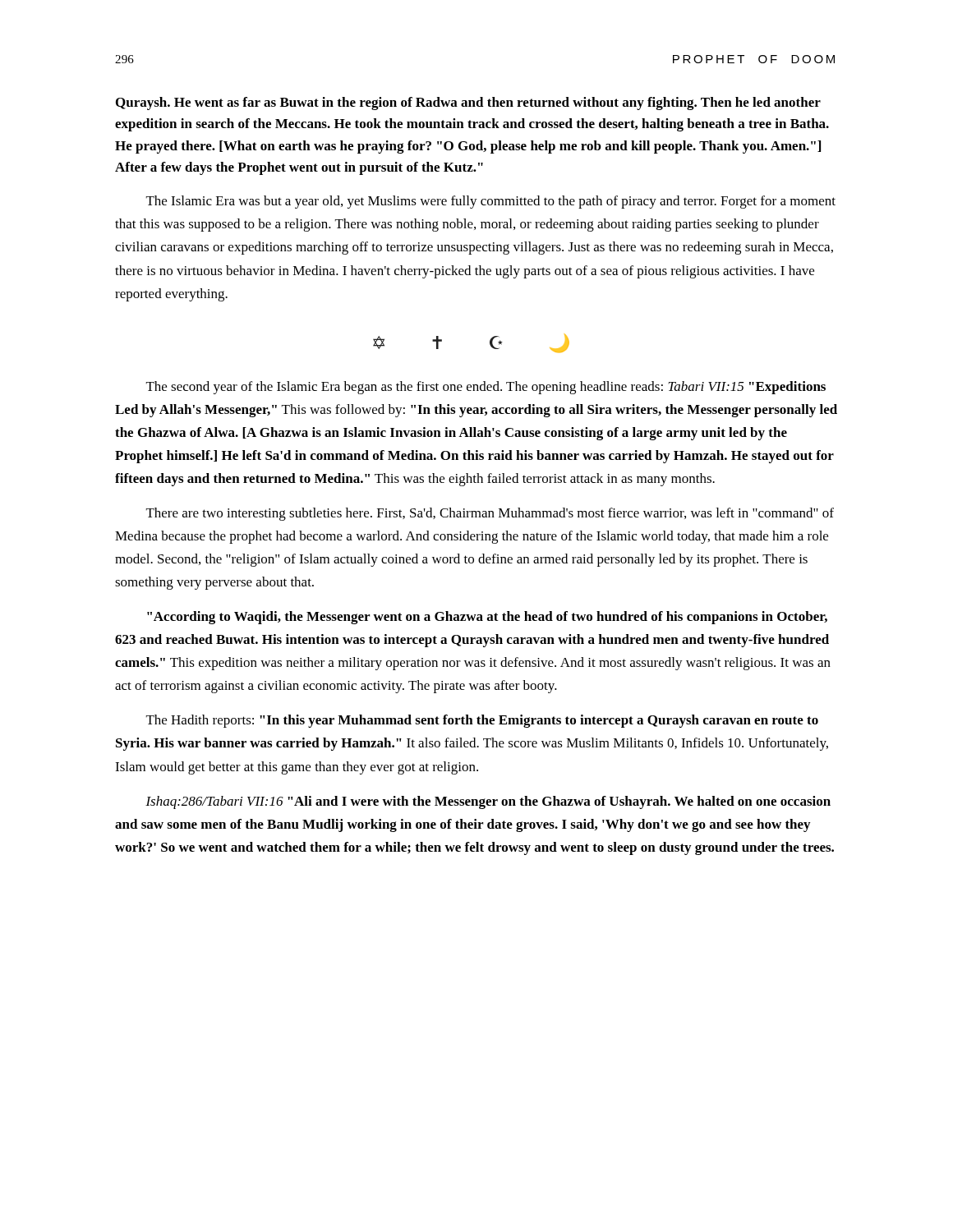The width and height of the screenshot is (953, 1232).
Task: Select the text block that says "The Hadith reports: "In this"
Action: coord(472,743)
